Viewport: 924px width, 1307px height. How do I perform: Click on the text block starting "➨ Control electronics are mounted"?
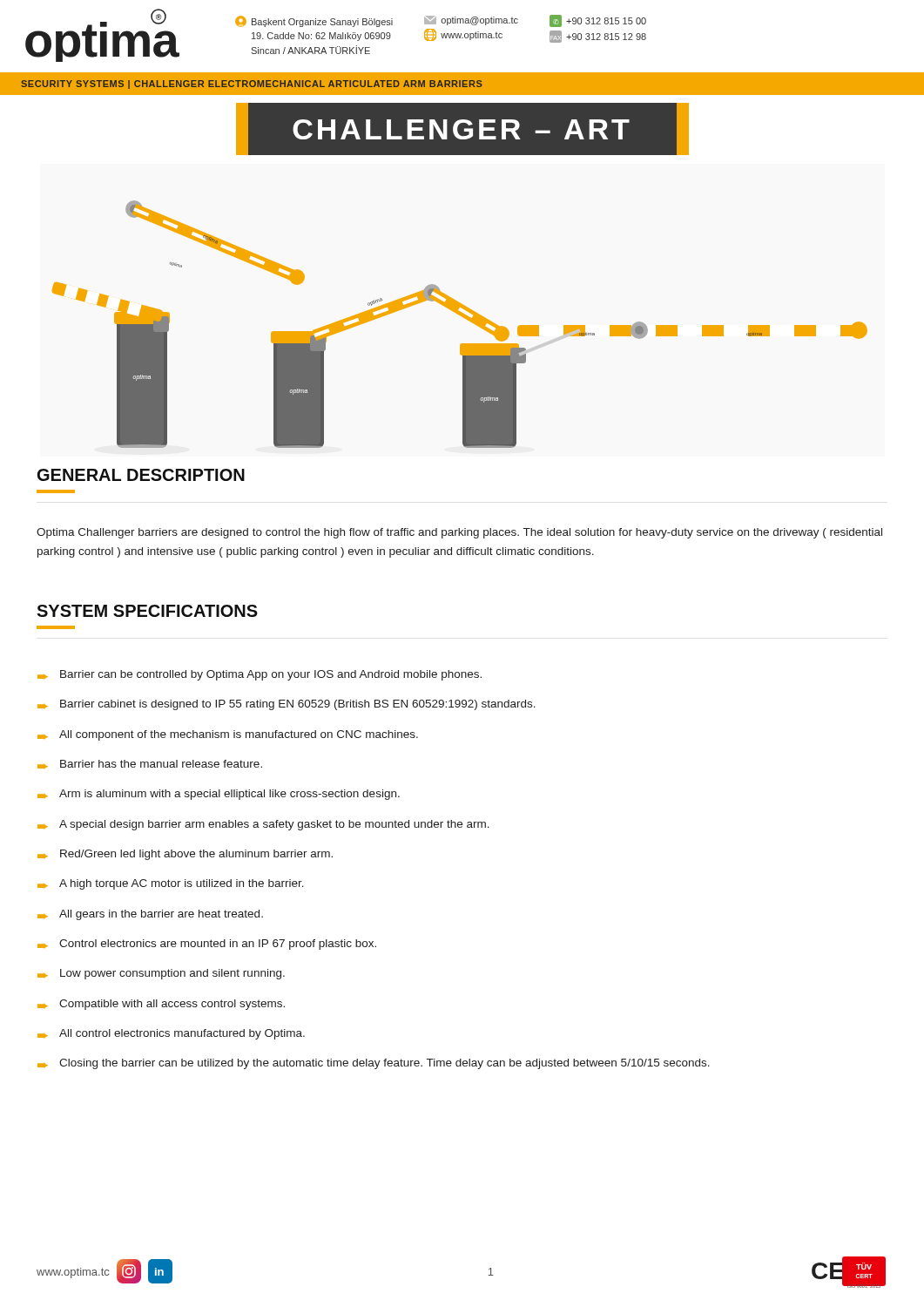coord(207,947)
